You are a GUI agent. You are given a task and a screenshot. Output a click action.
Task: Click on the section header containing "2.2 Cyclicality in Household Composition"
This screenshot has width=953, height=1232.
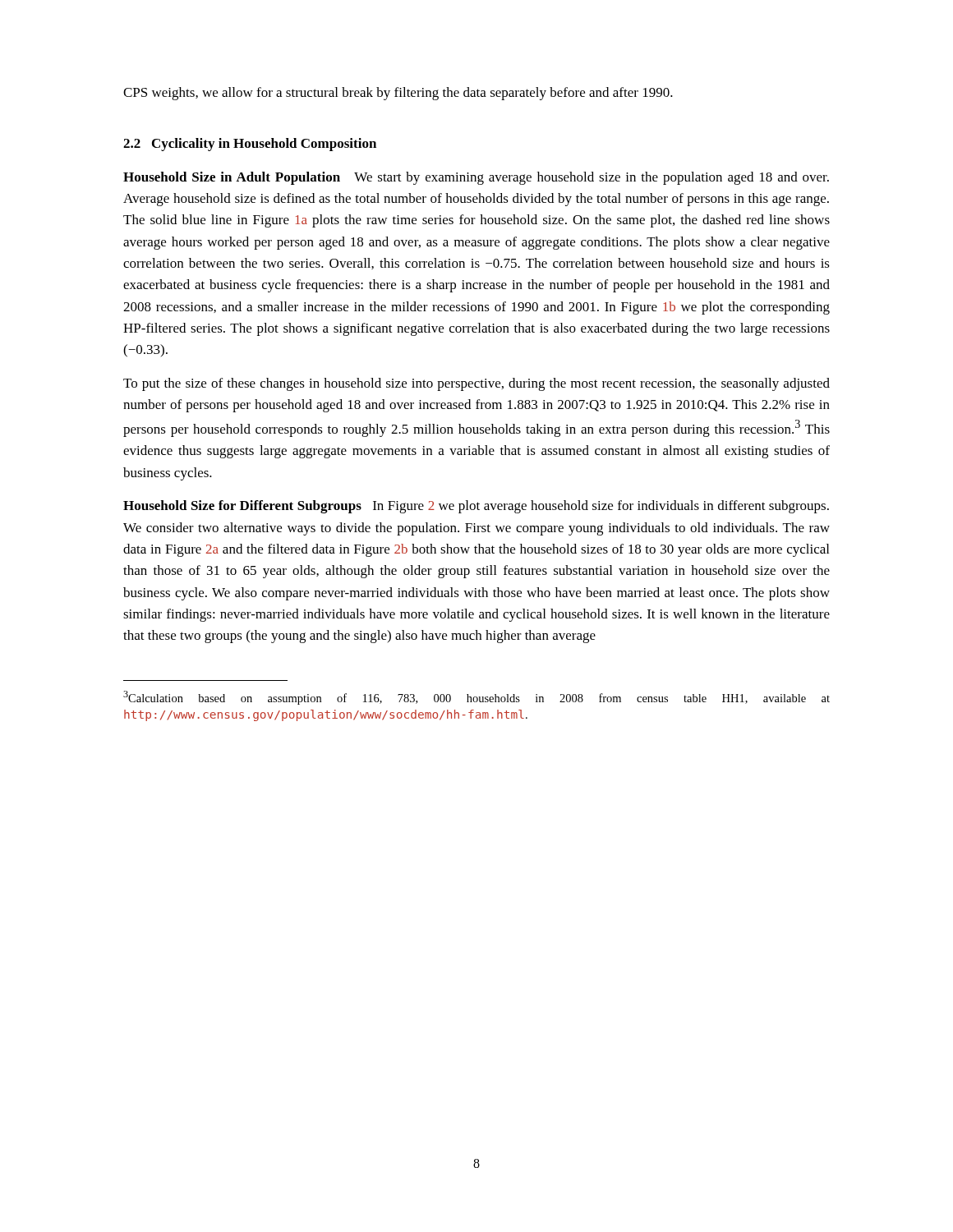[250, 144]
